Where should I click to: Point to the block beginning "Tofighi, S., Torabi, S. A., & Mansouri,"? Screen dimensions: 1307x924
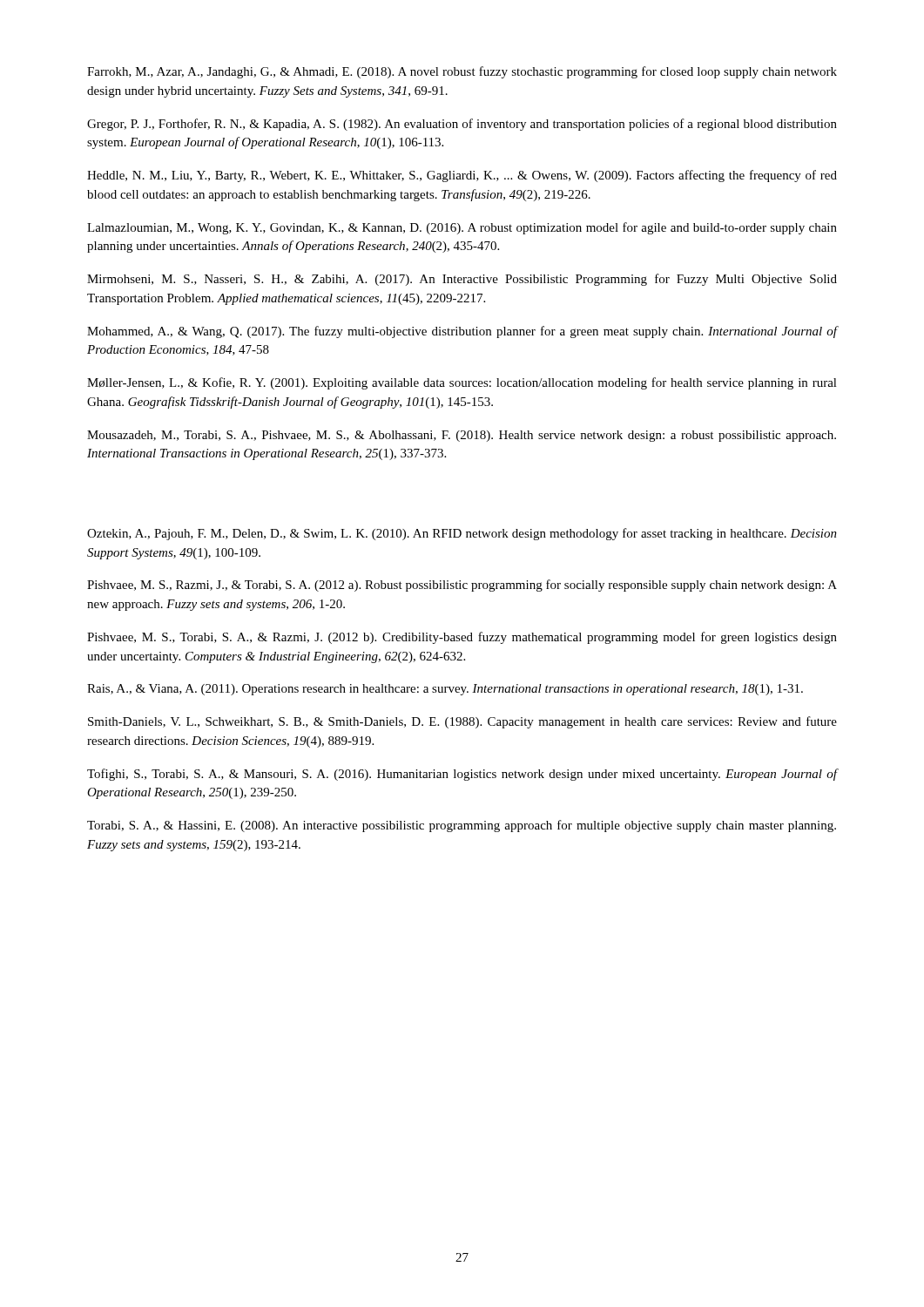tap(462, 783)
